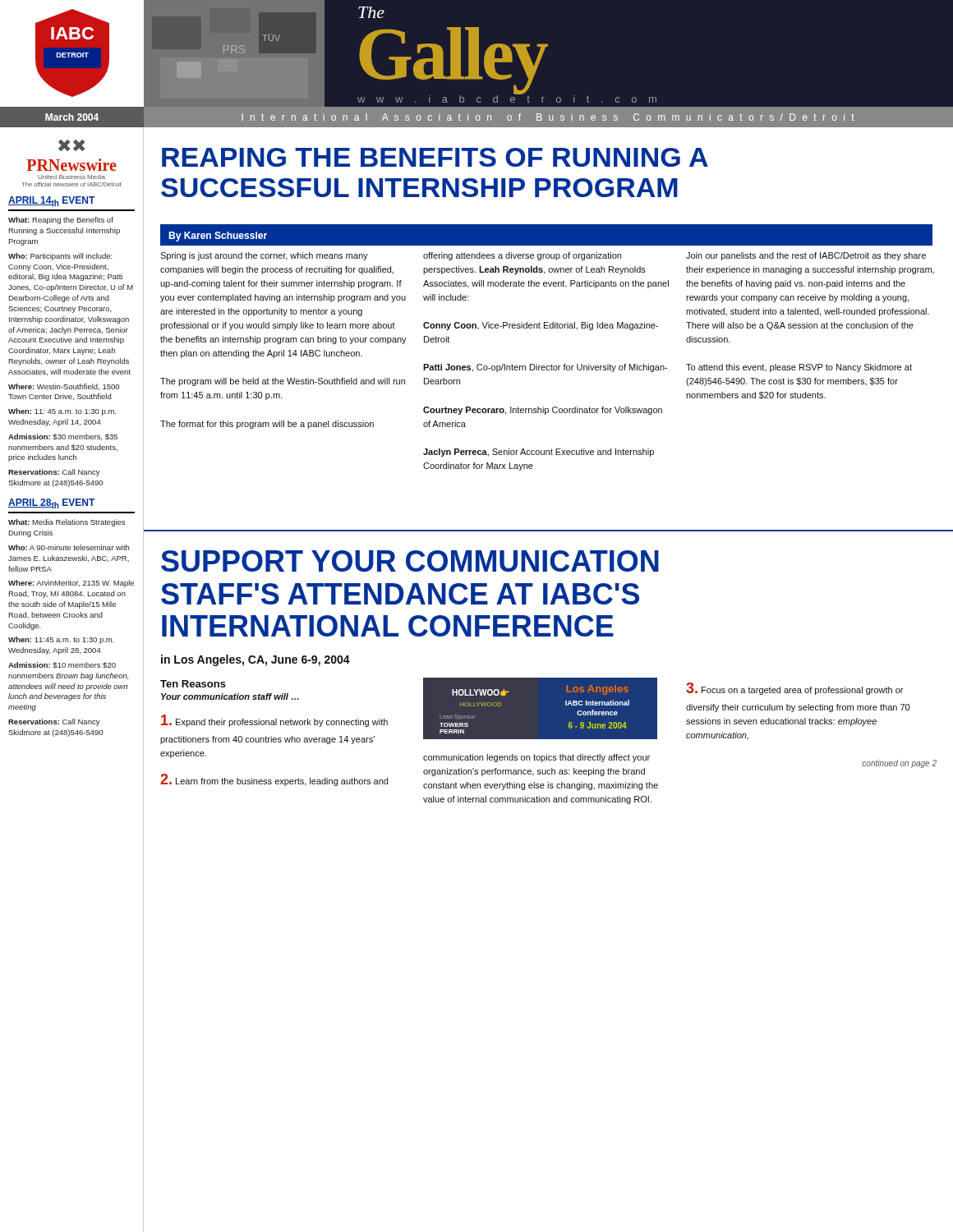Locate the region starting "REAPING THE BENEFITS OF RUNNING ASUCCESSFUL"

coord(548,172)
